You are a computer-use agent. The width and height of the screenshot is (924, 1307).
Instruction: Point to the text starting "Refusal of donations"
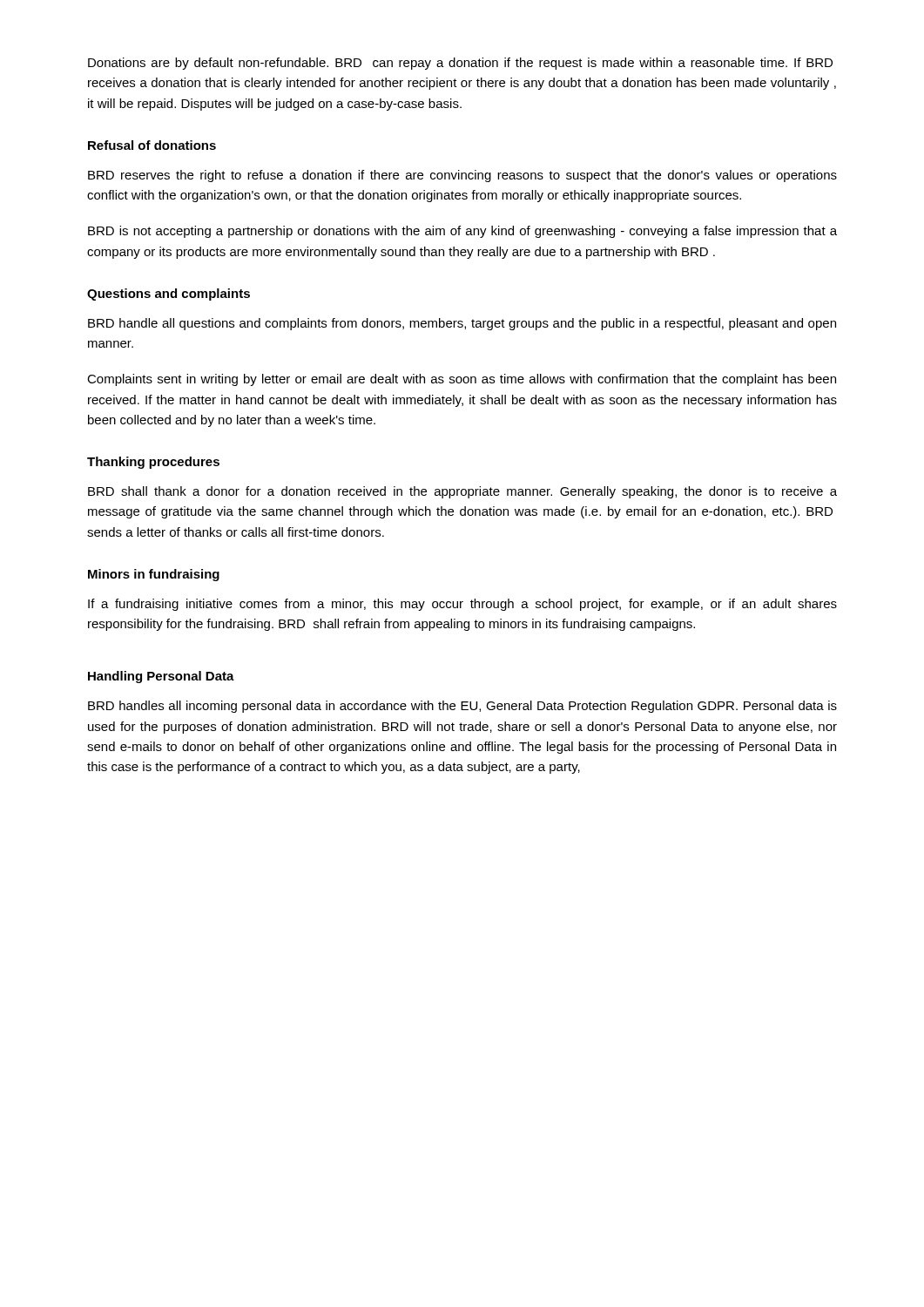pos(152,145)
